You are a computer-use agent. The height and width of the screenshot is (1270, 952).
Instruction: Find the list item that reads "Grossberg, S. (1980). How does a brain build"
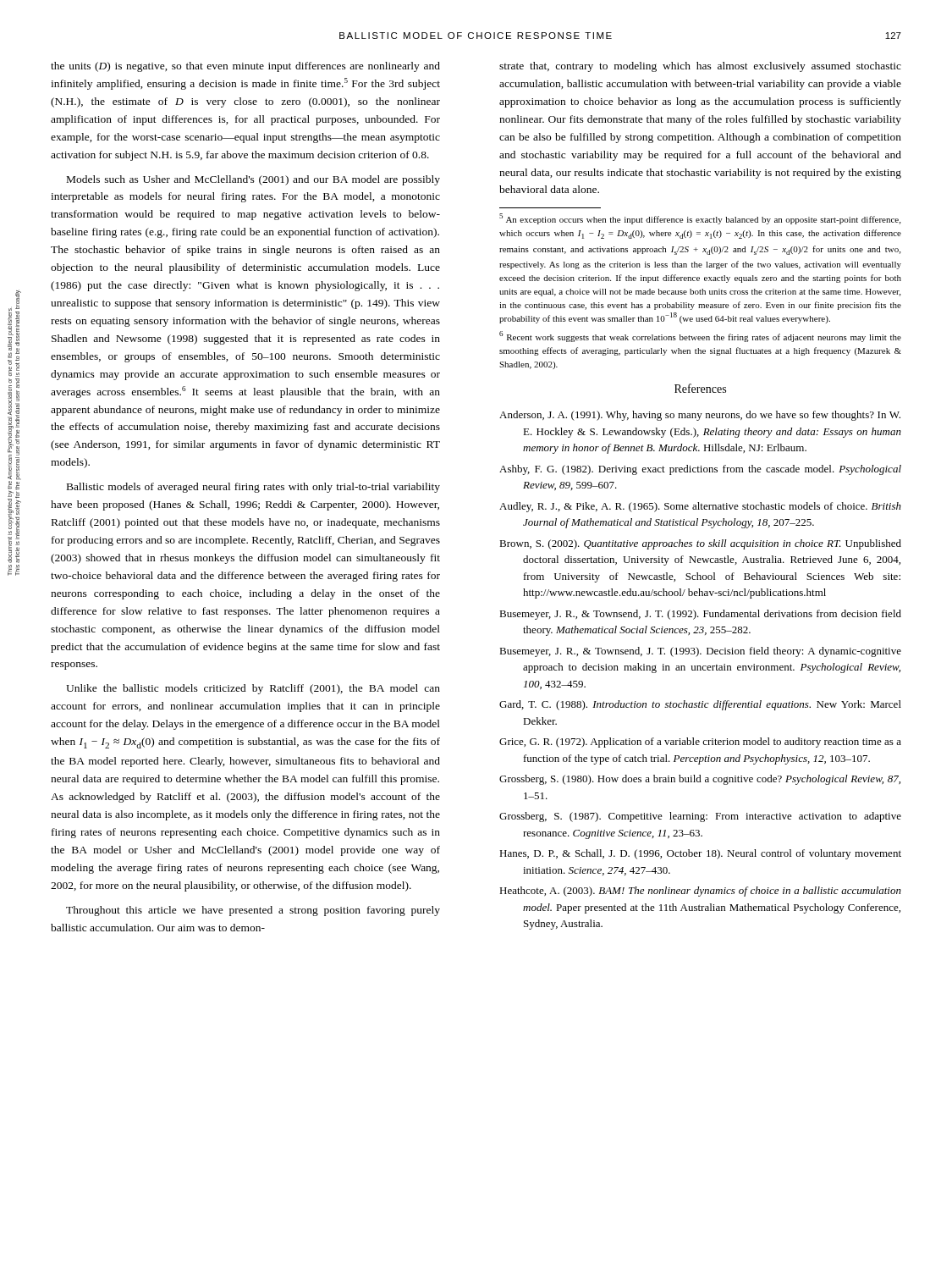(700, 787)
